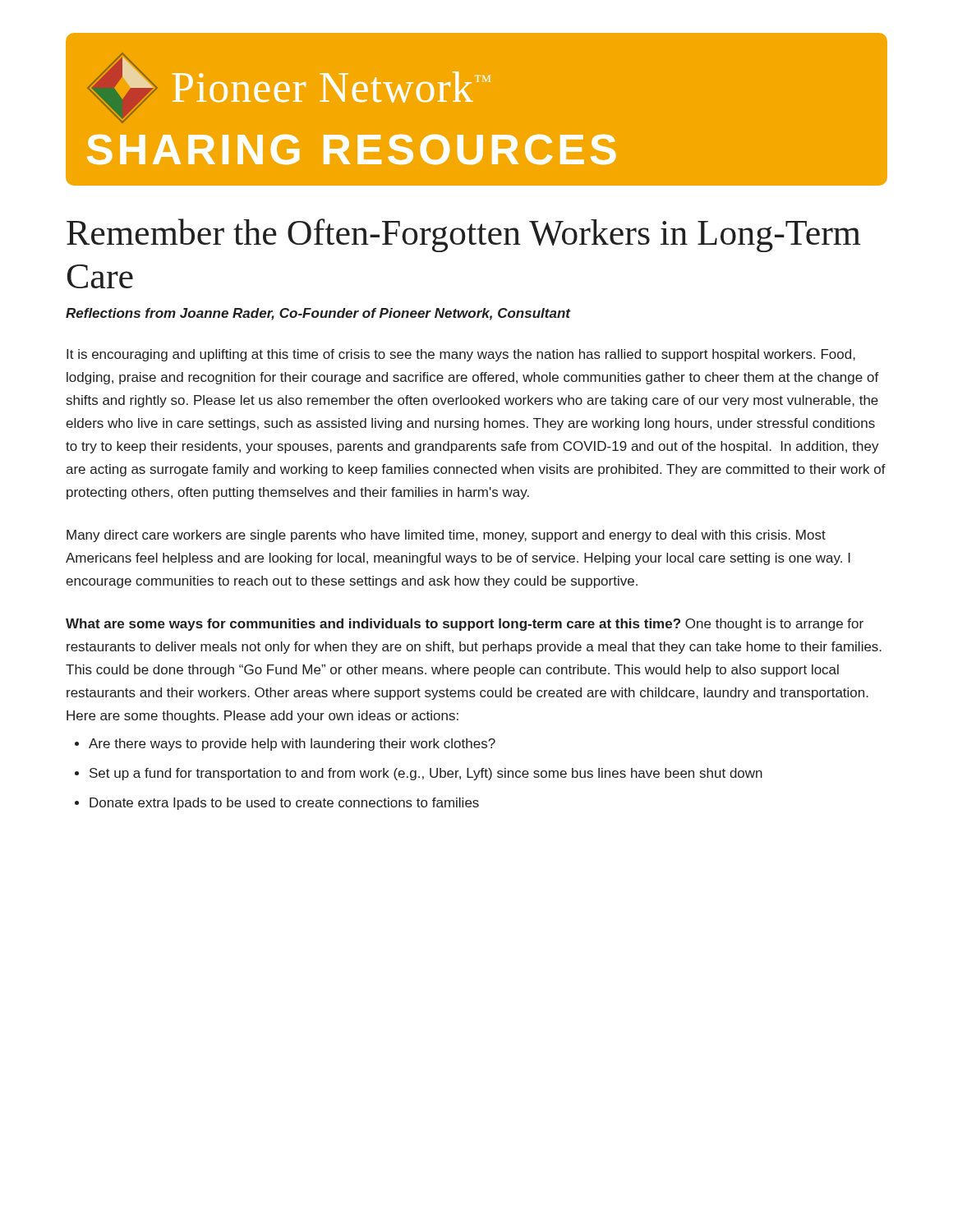Click on the title that reads "Remember the Often-Forgotten"
Viewport: 953px width, 1232px height.
coord(463,255)
